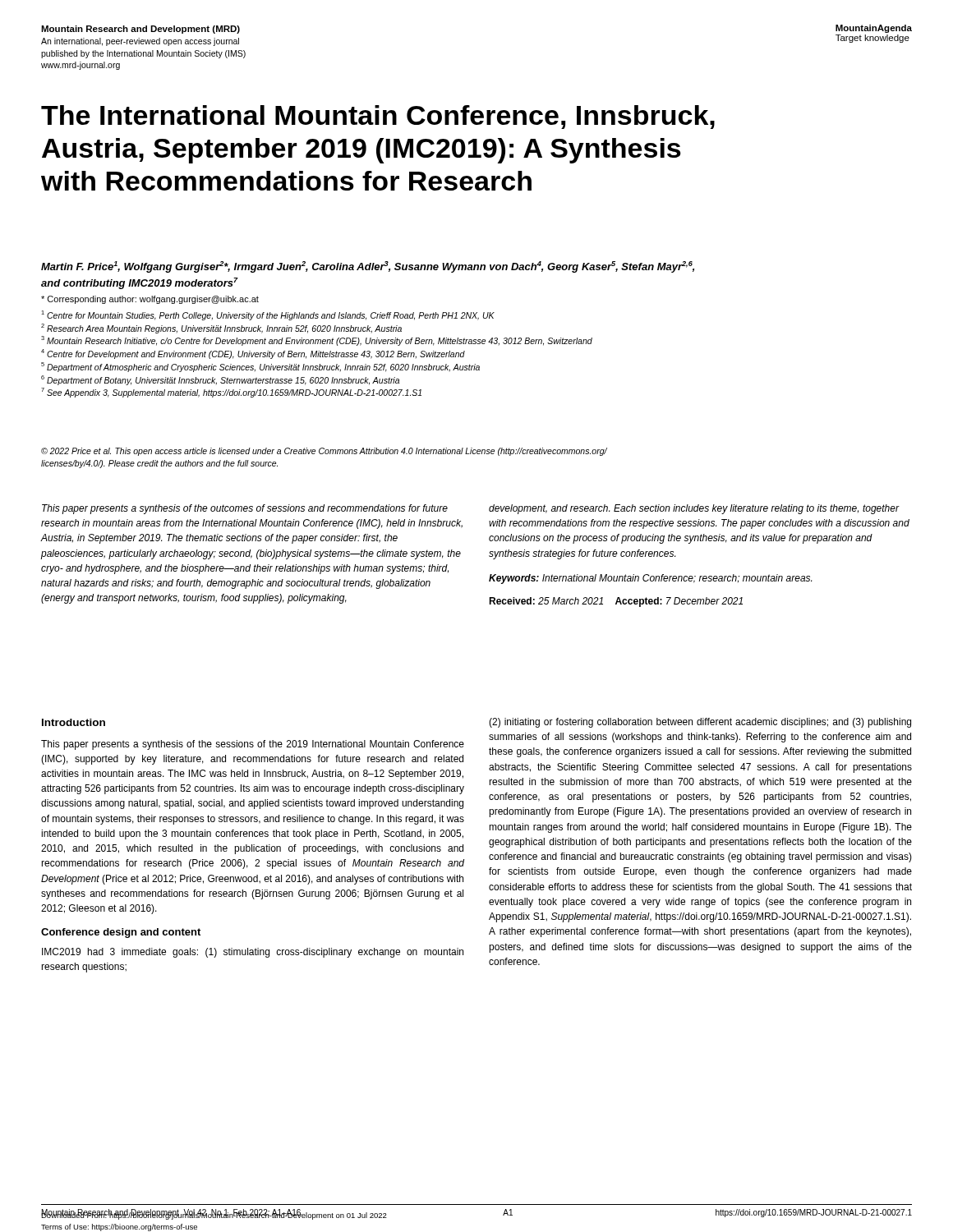
Task: Point to the element starting "© 2022 Price et"
Action: coord(324,457)
